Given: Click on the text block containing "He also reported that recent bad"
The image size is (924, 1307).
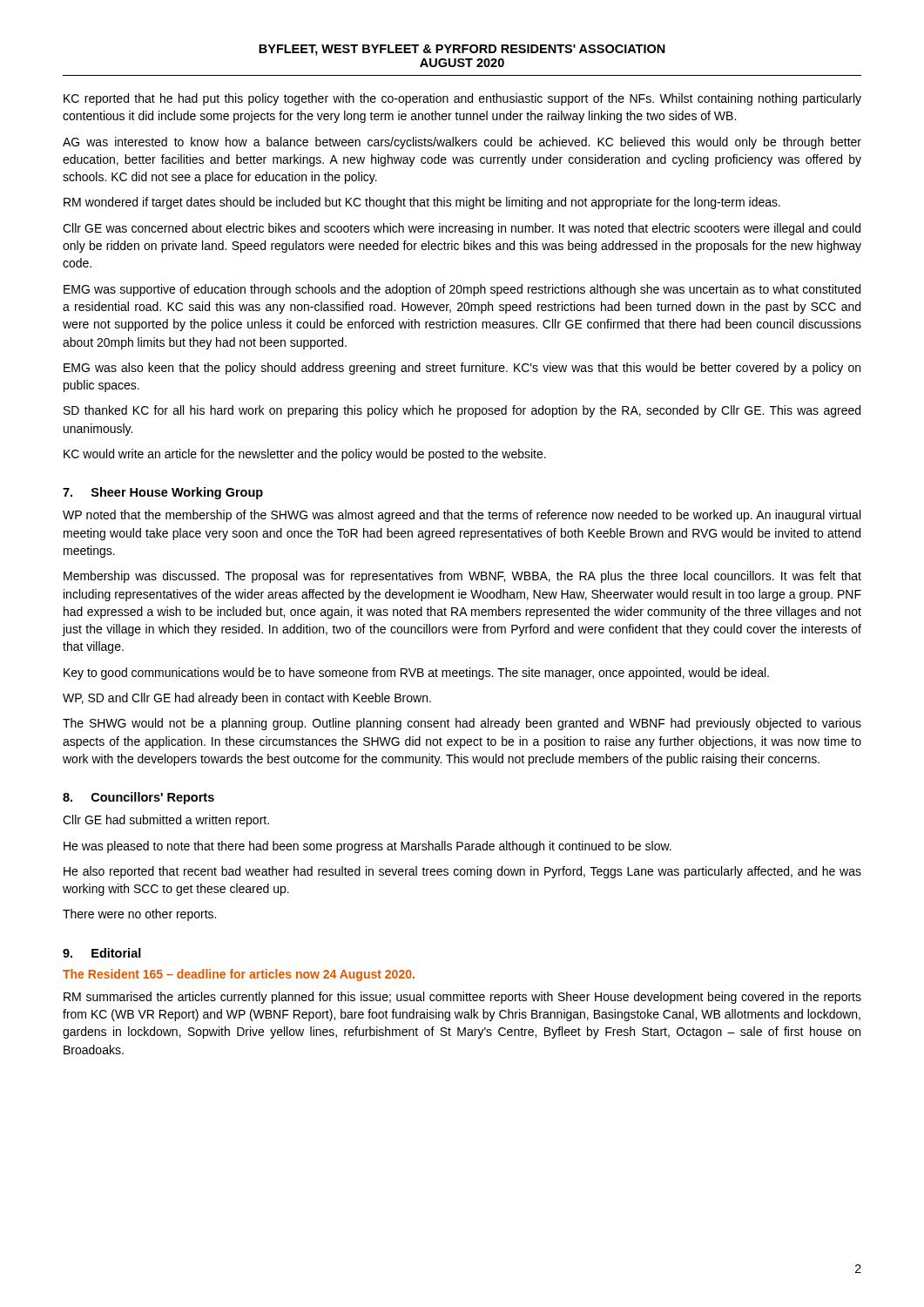Looking at the screenshot, I should click(x=462, y=880).
